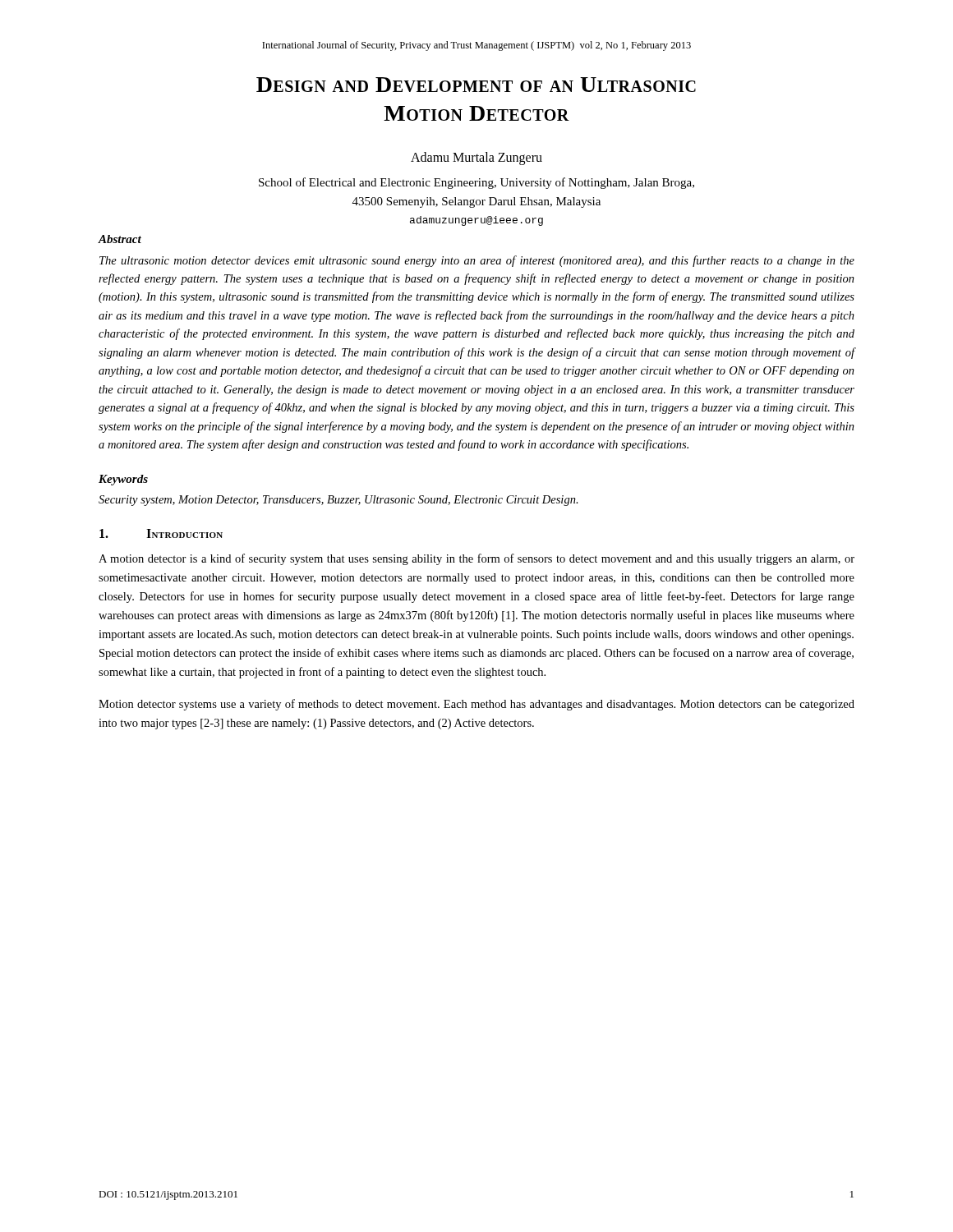The image size is (953, 1232).
Task: Find the element starting "The ultrasonic motion detector devices"
Action: [476, 352]
